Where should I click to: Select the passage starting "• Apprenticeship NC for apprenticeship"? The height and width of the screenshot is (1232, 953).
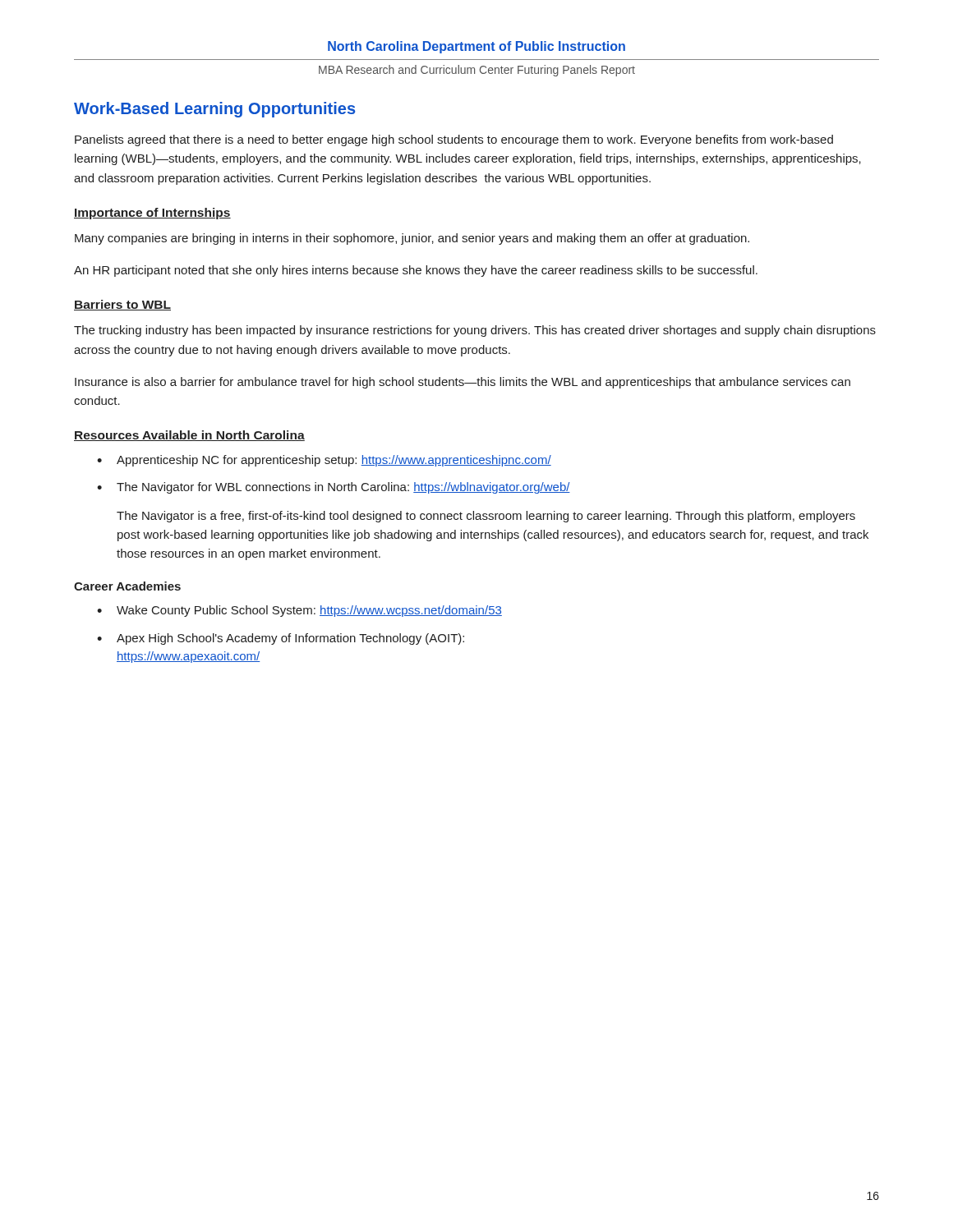coord(324,462)
